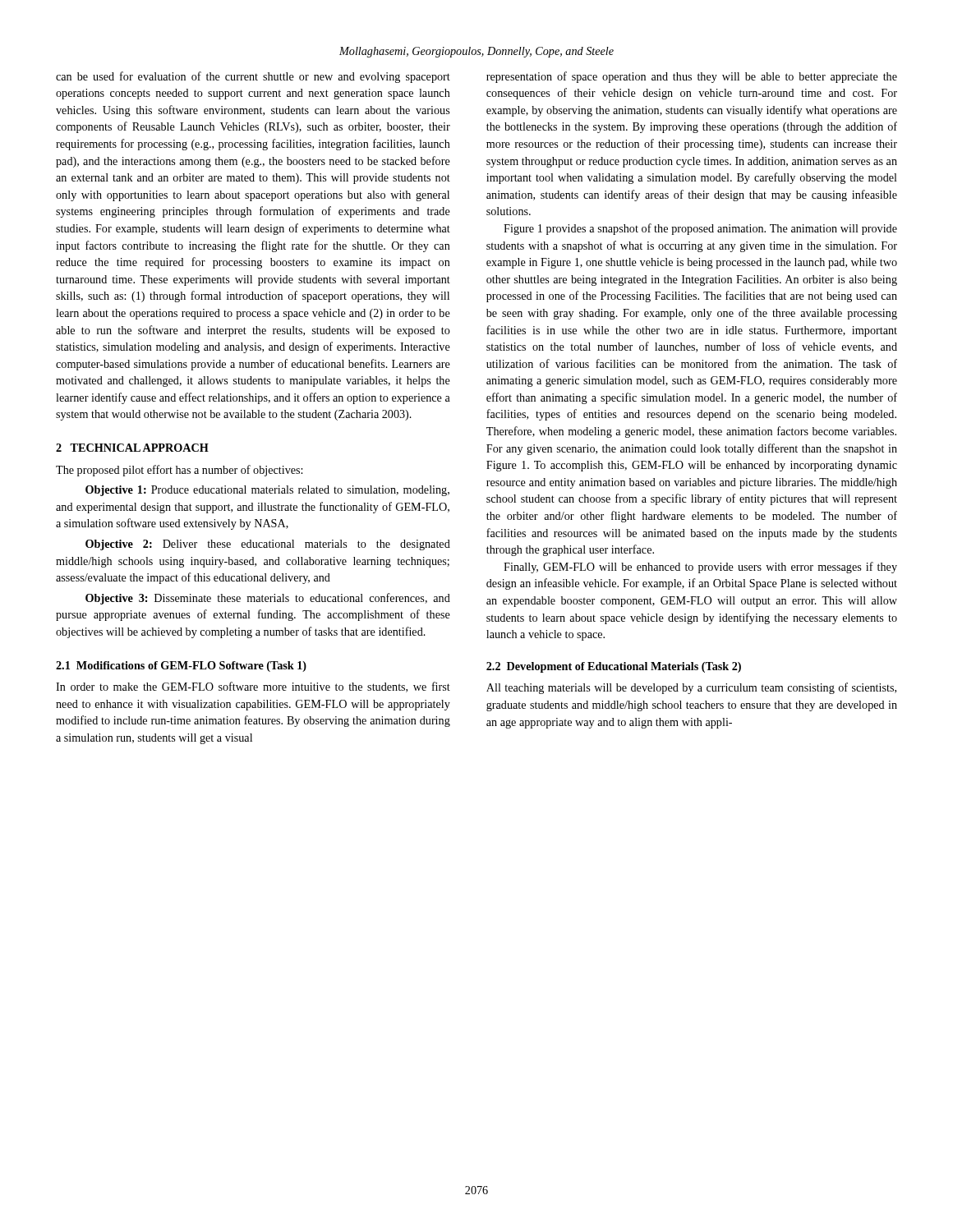Find the text block containing "The proposed pilot effort has a"
953x1232 pixels.
coord(253,470)
